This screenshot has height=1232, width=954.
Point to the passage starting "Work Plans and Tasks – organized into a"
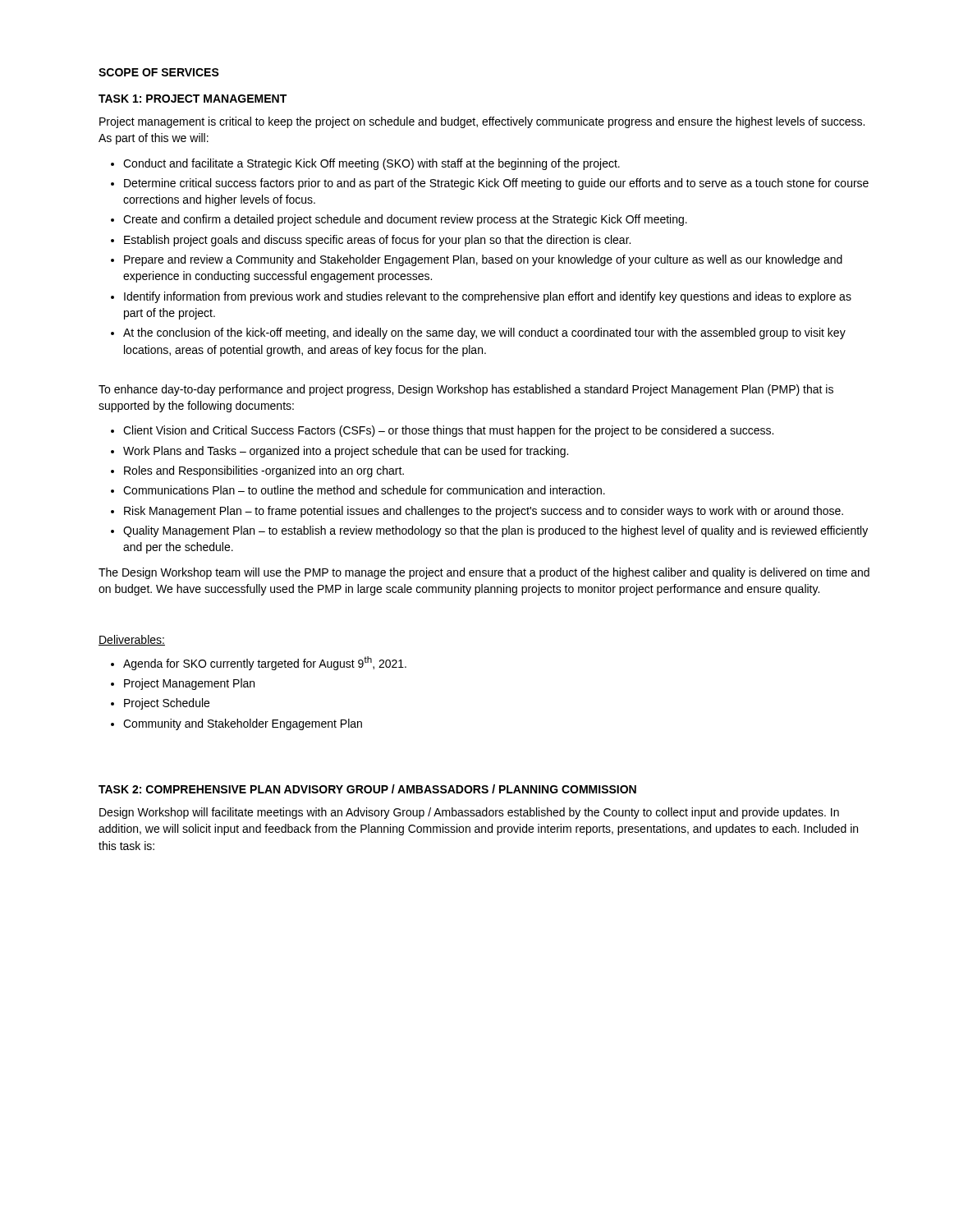point(346,451)
